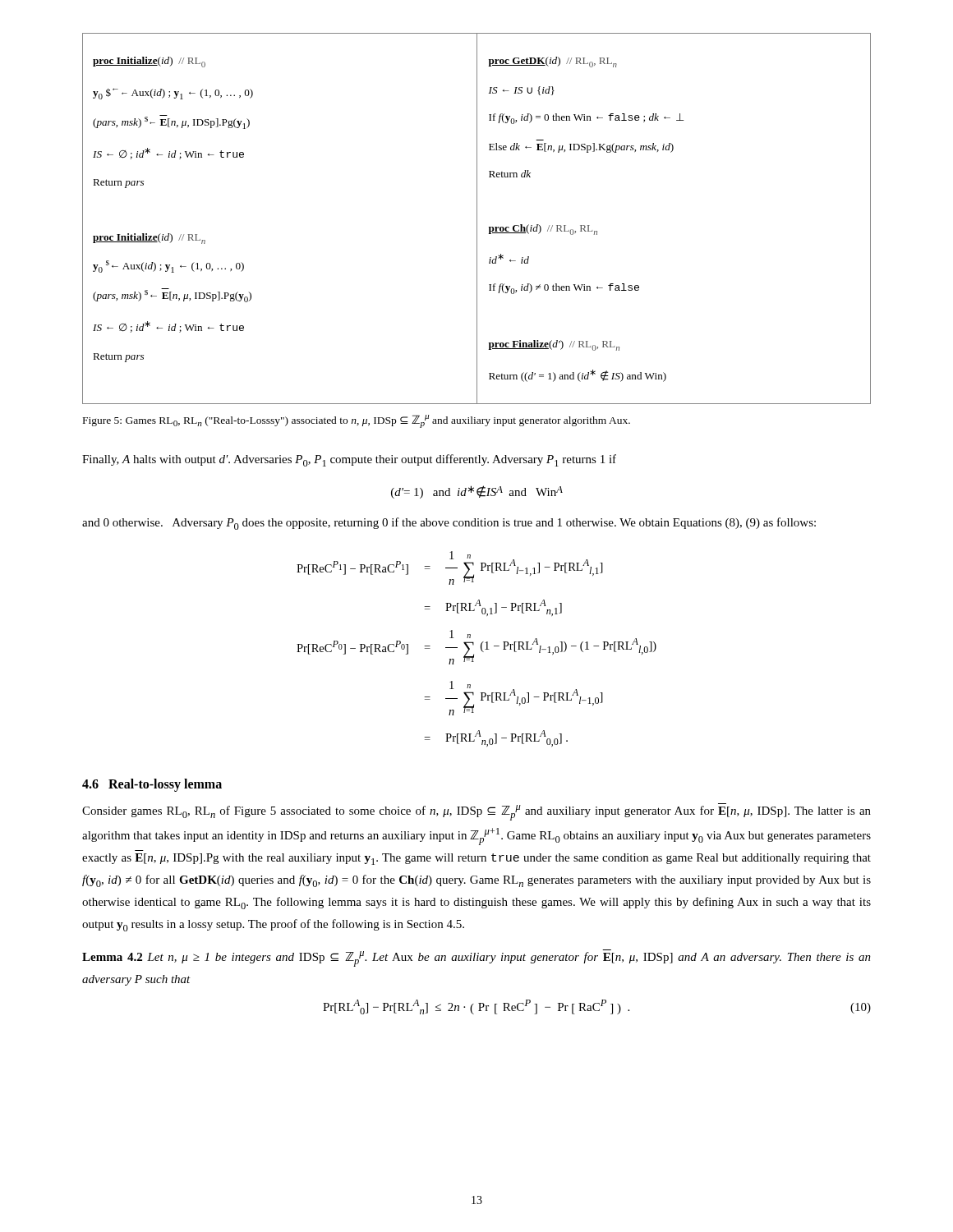This screenshot has height=1232, width=953.
Task: Where is the formula that starts "(d' = 1) and id∗ ∉ ISA"?
Action: click(x=476, y=492)
